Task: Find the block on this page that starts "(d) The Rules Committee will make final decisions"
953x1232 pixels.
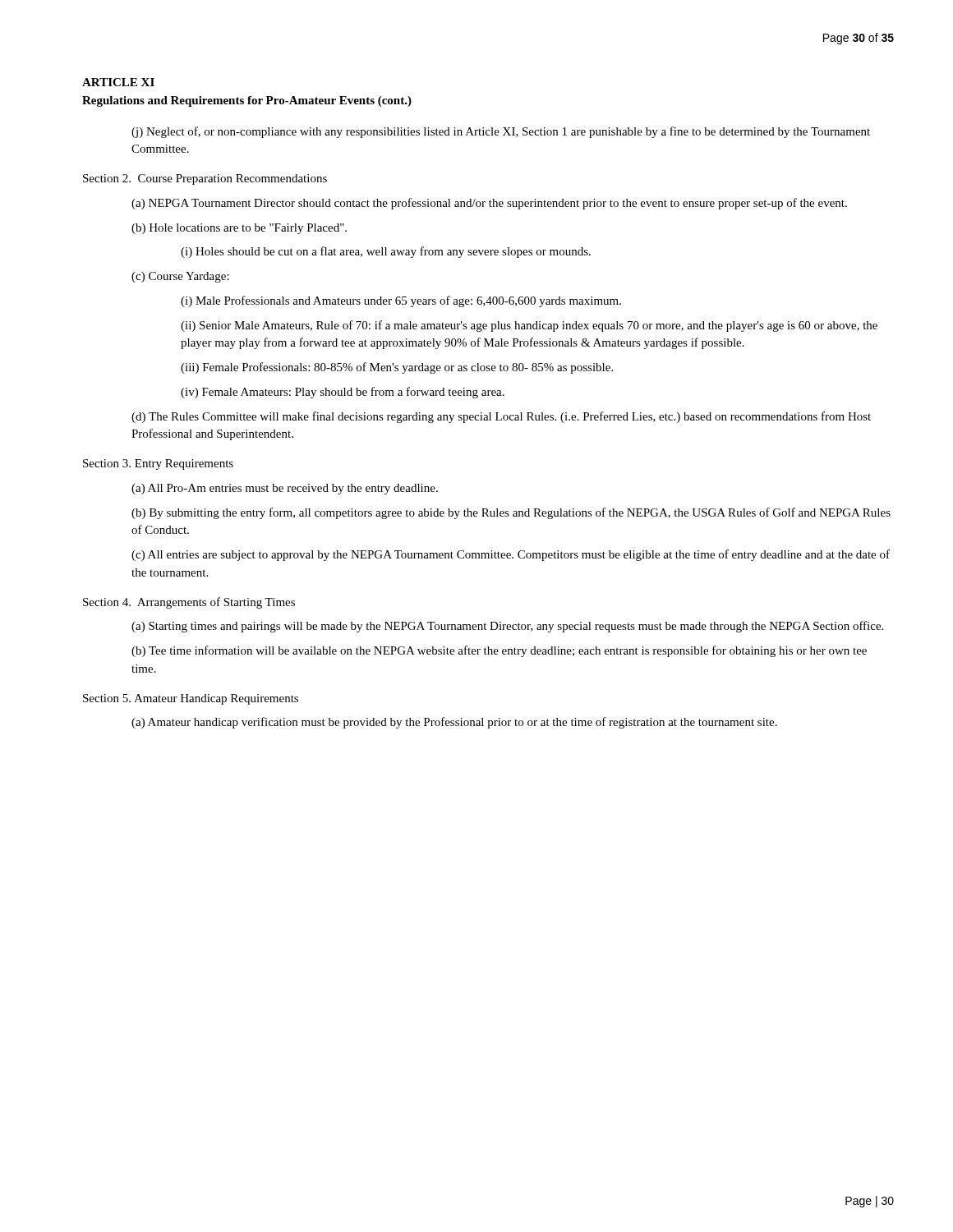Action: pyautogui.click(x=513, y=426)
